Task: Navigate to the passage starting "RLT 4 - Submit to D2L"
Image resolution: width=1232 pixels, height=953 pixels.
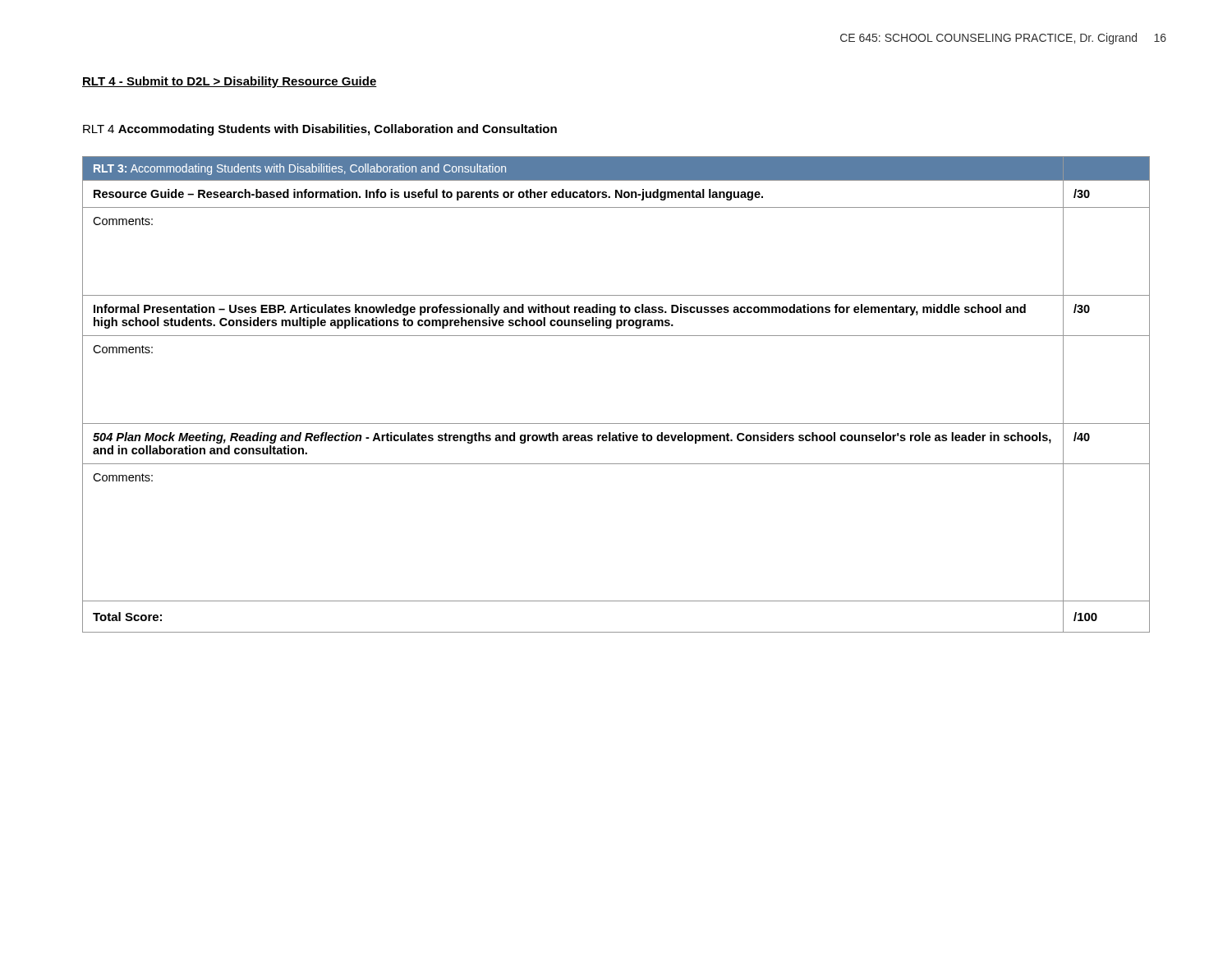Action: [229, 81]
